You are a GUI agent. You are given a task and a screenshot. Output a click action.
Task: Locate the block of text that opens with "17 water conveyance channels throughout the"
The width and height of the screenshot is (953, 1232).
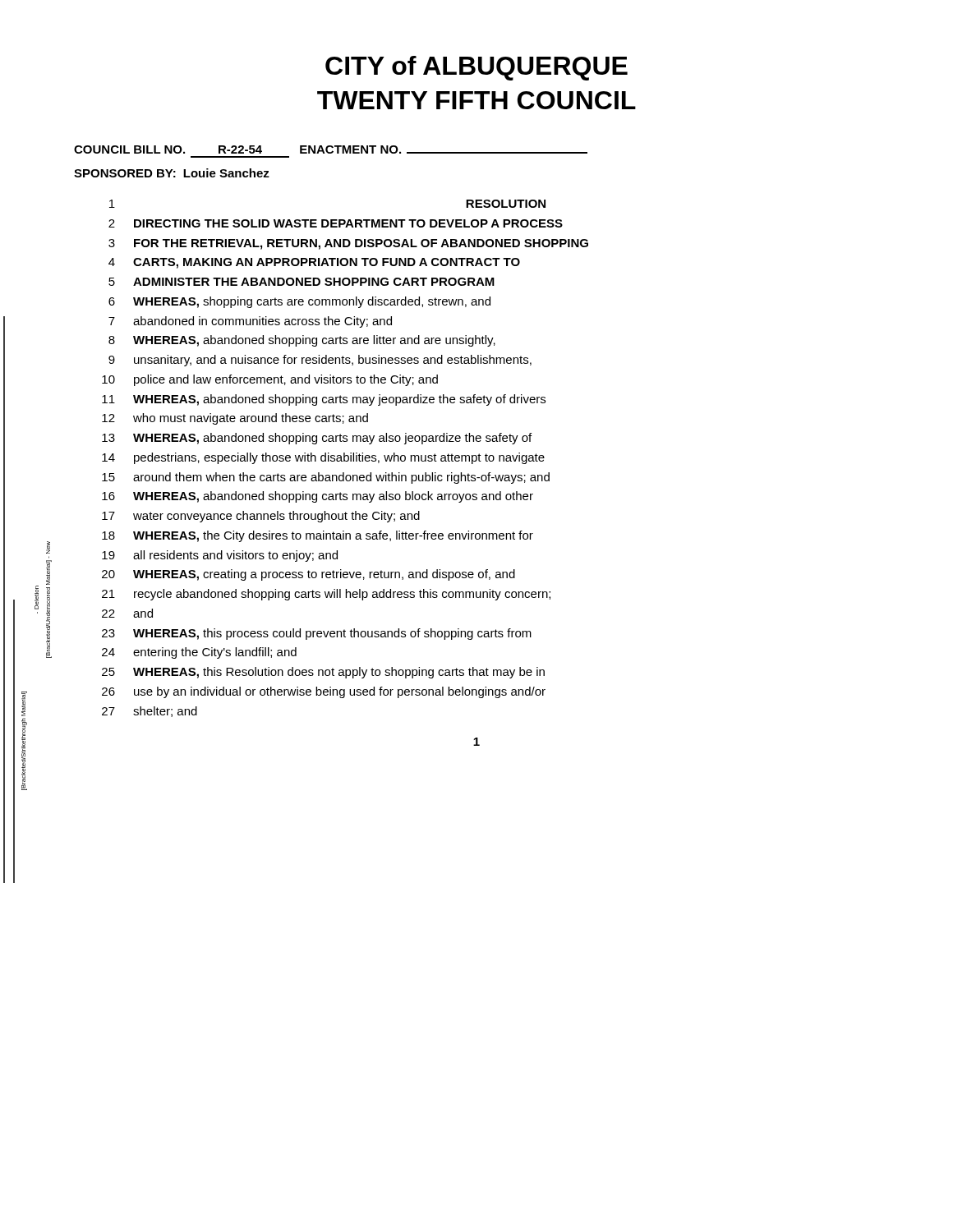pyautogui.click(x=261, y=517)
